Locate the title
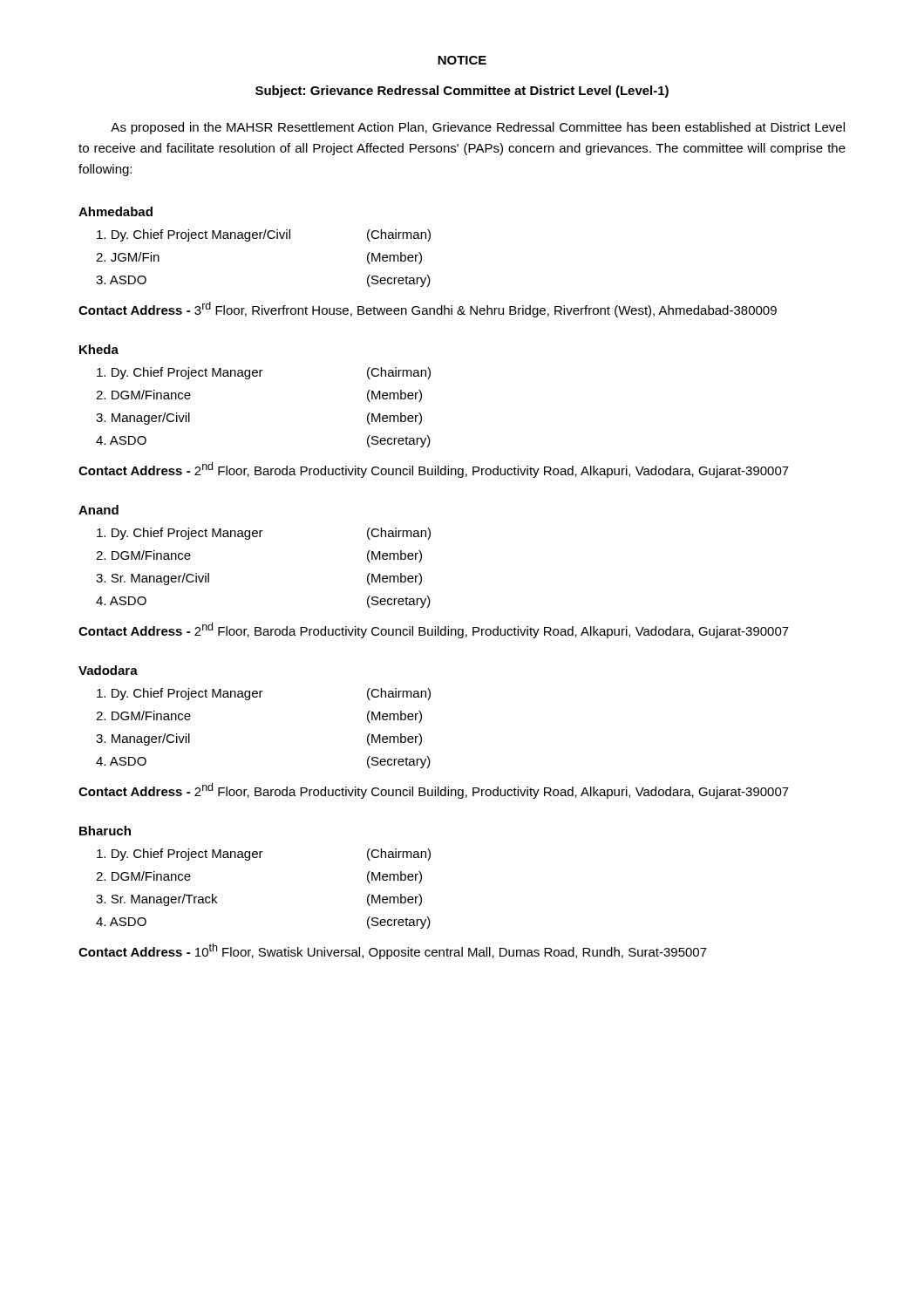Image resolution: width=924 pixels, height=1308 pixels. (462, 60)
